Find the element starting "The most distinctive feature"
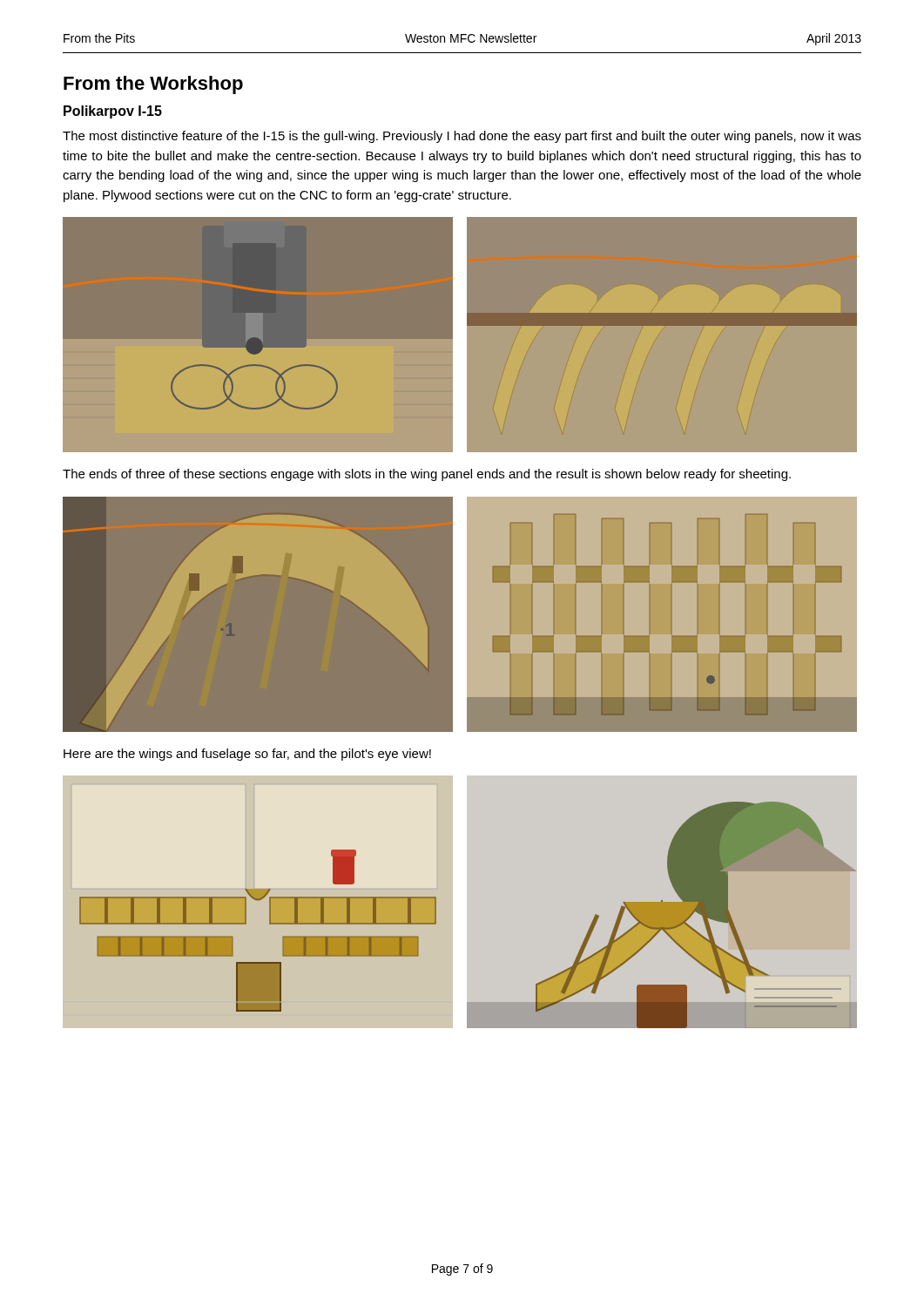924x1307 pixels. click(x=462, y=166)
